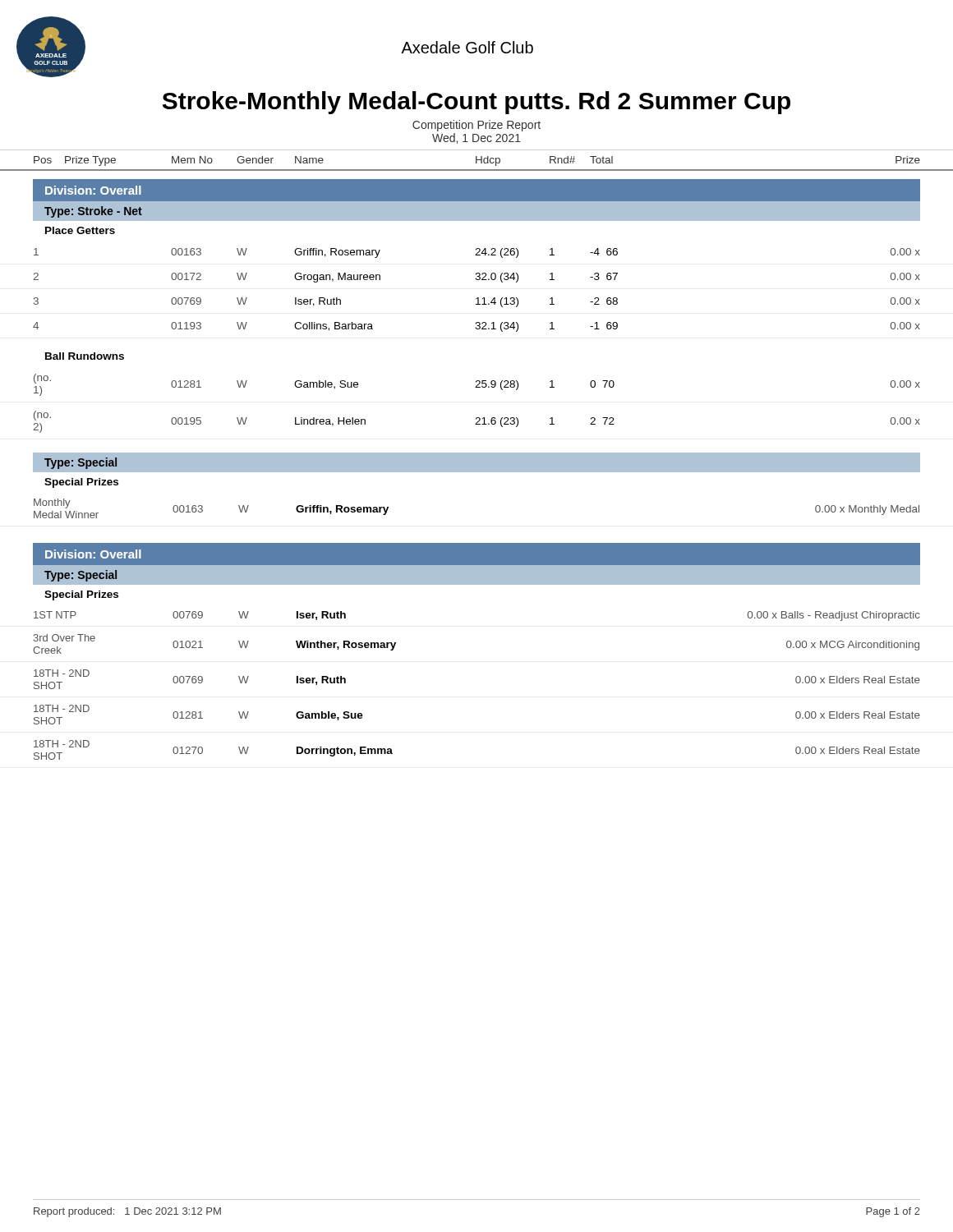Where is the passage that starts "1ST NTP 00769 W Iser, Ruth 0.00"?
953x1232 pixels.
coord(60,616)
